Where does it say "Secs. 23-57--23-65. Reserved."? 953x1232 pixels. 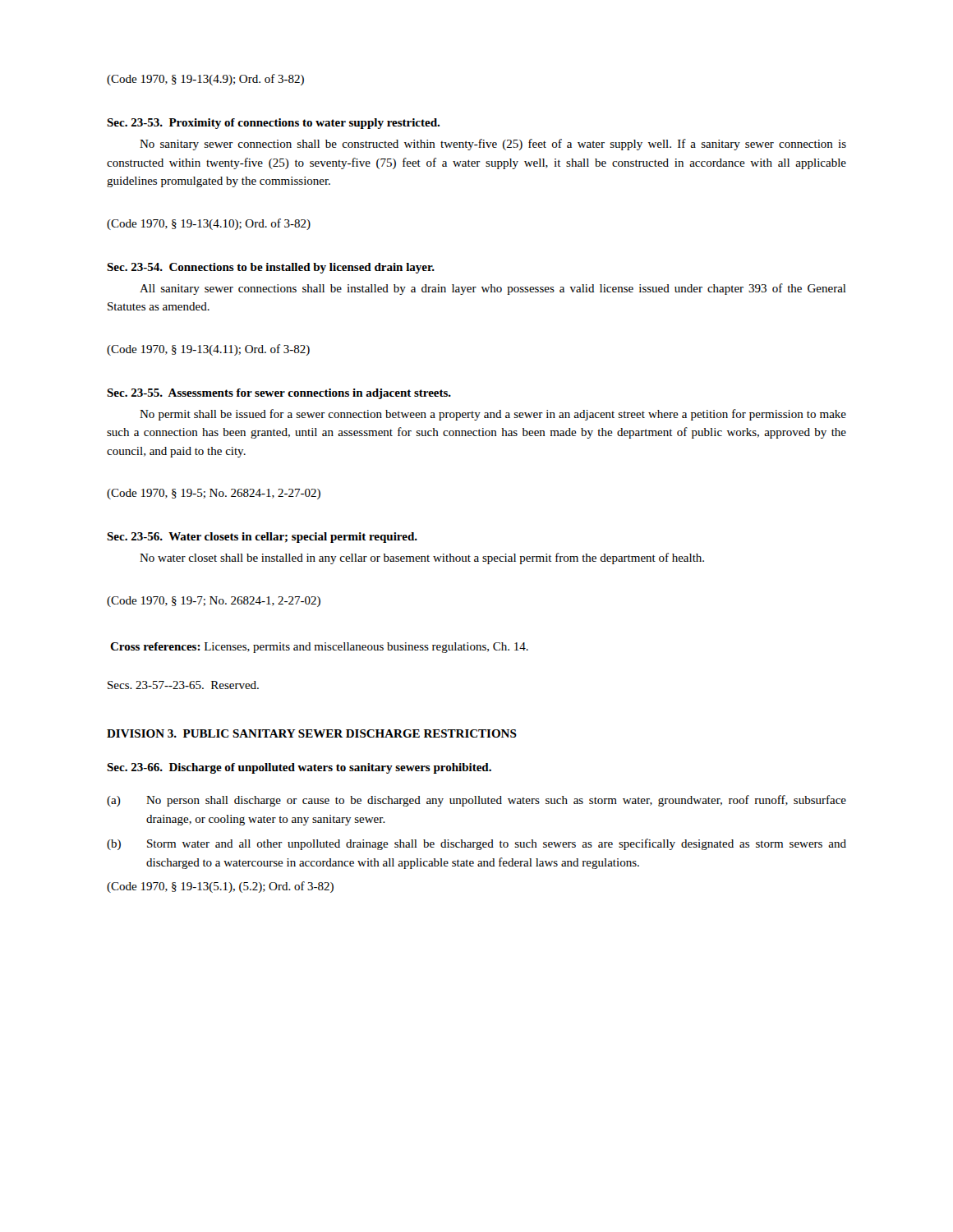click(x=183, y=685)
